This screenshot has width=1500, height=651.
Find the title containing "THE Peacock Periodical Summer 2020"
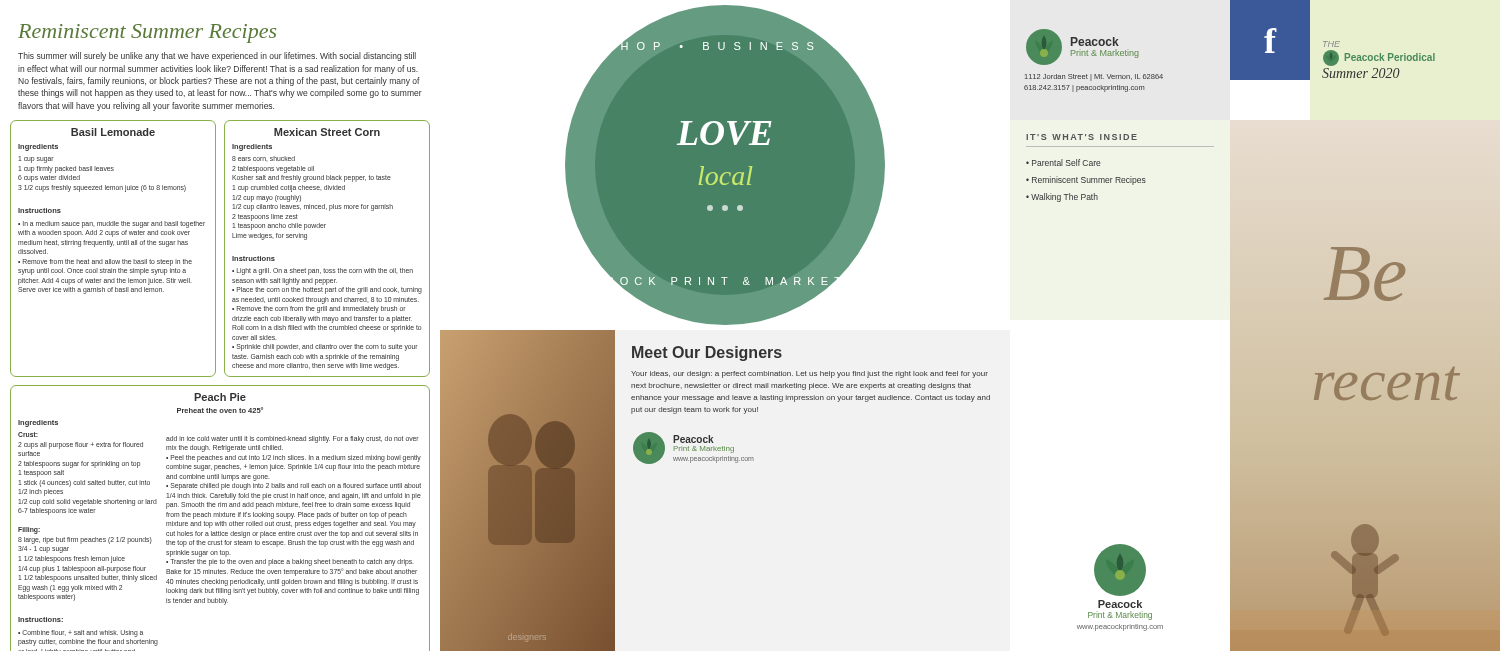click(1405, 60)
